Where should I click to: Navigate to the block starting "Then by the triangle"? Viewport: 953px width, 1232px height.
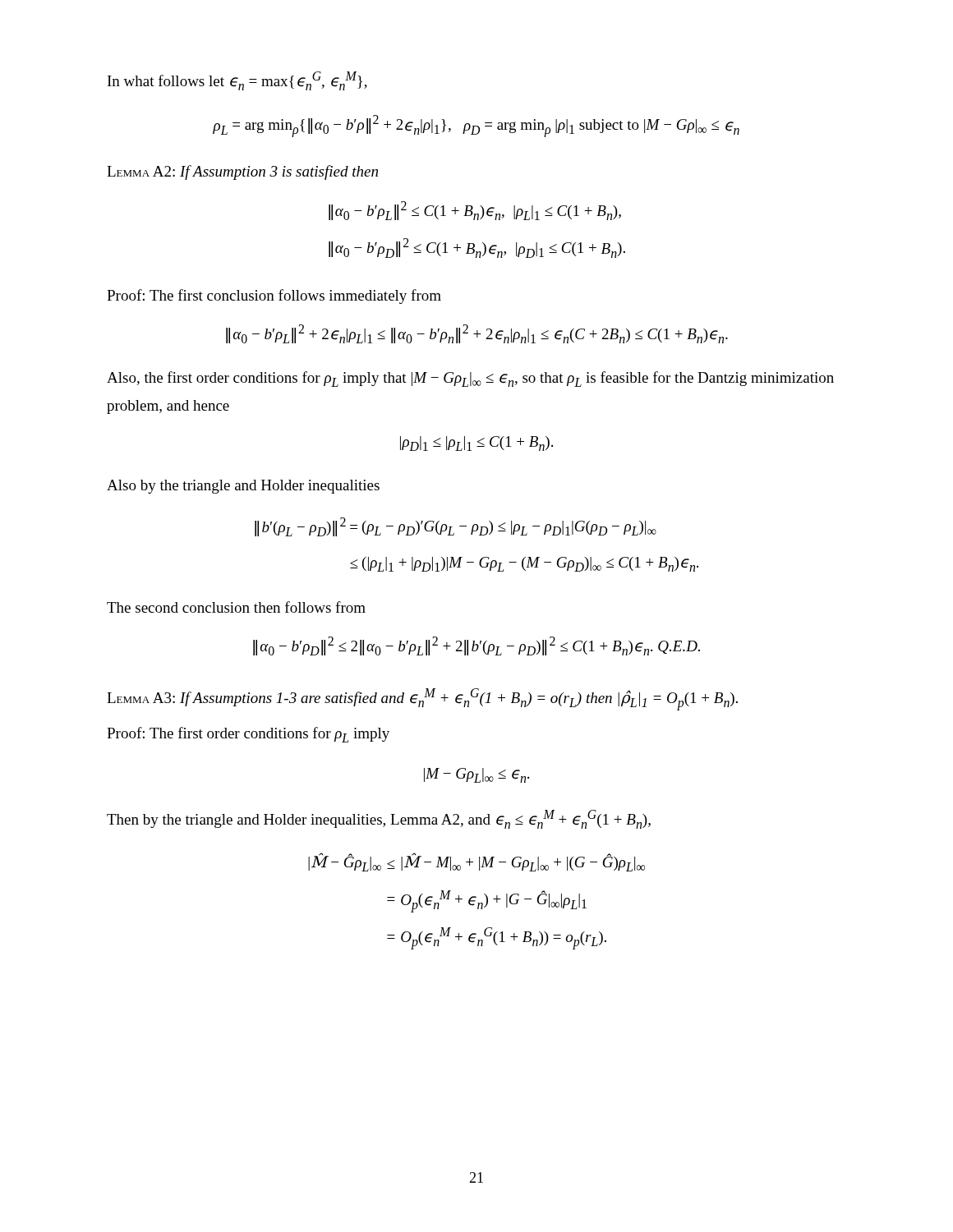(x=379, y=819)
